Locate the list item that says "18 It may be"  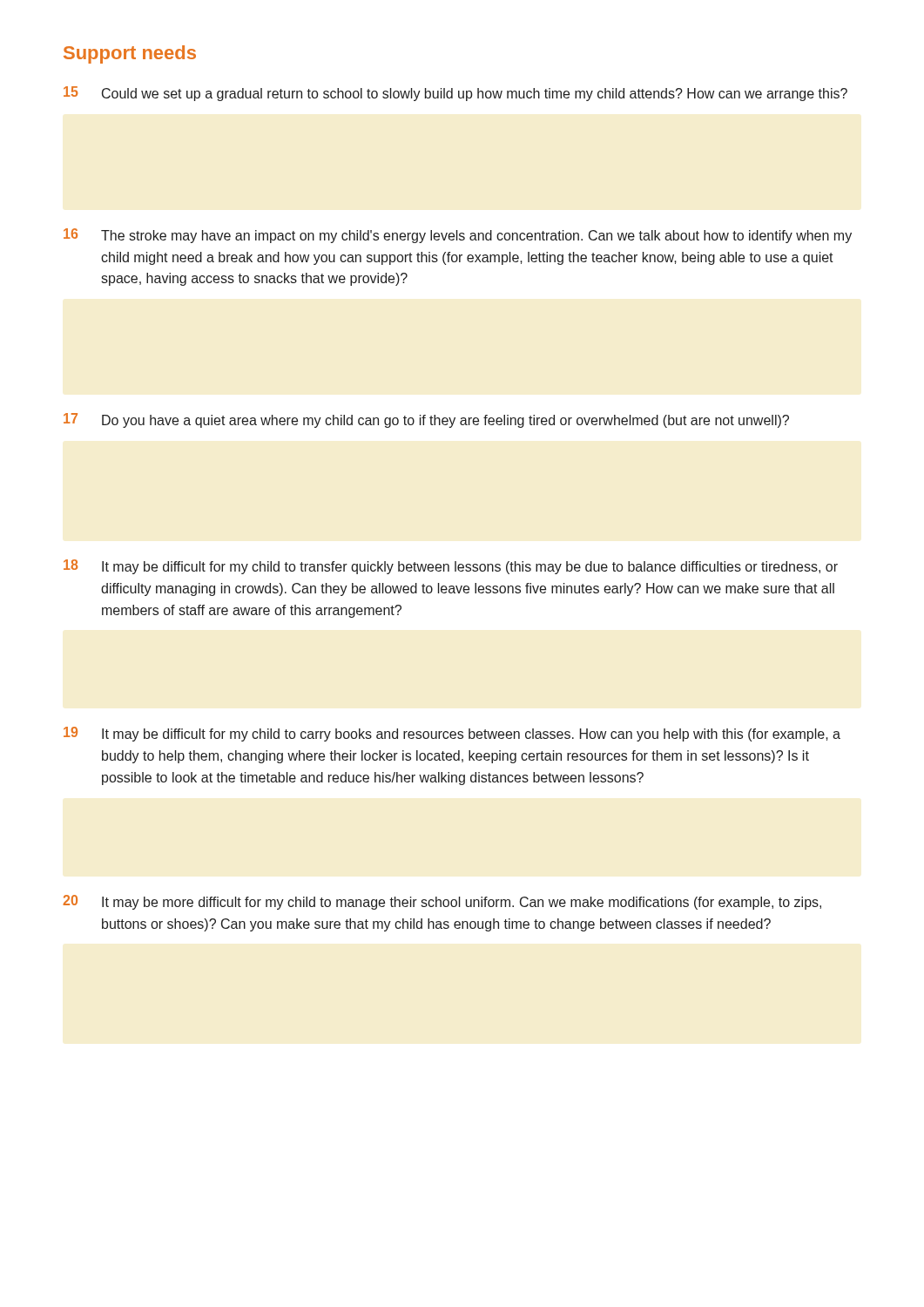pyautogui.click(x=451, y=567)
